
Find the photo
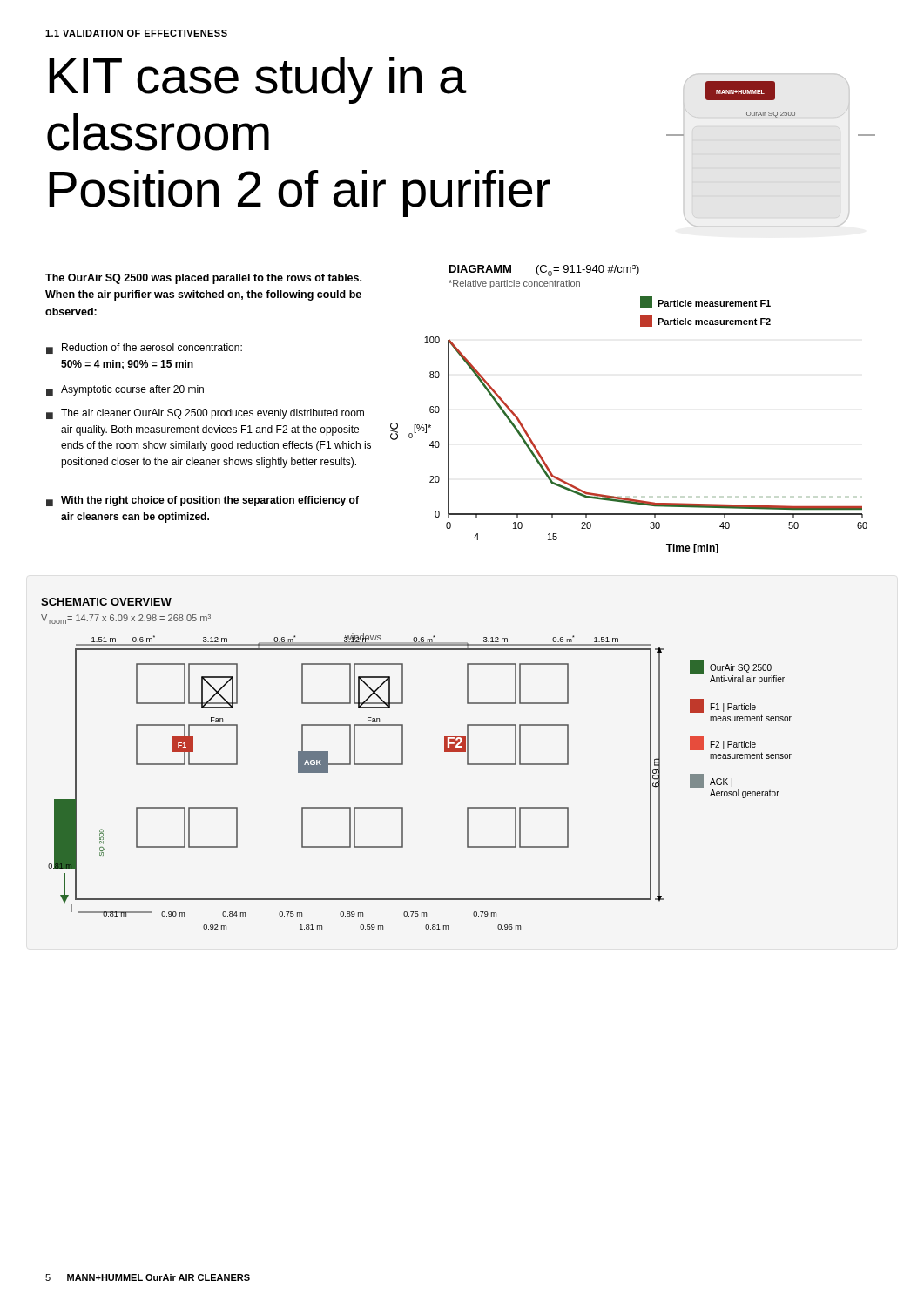(762, 148)
